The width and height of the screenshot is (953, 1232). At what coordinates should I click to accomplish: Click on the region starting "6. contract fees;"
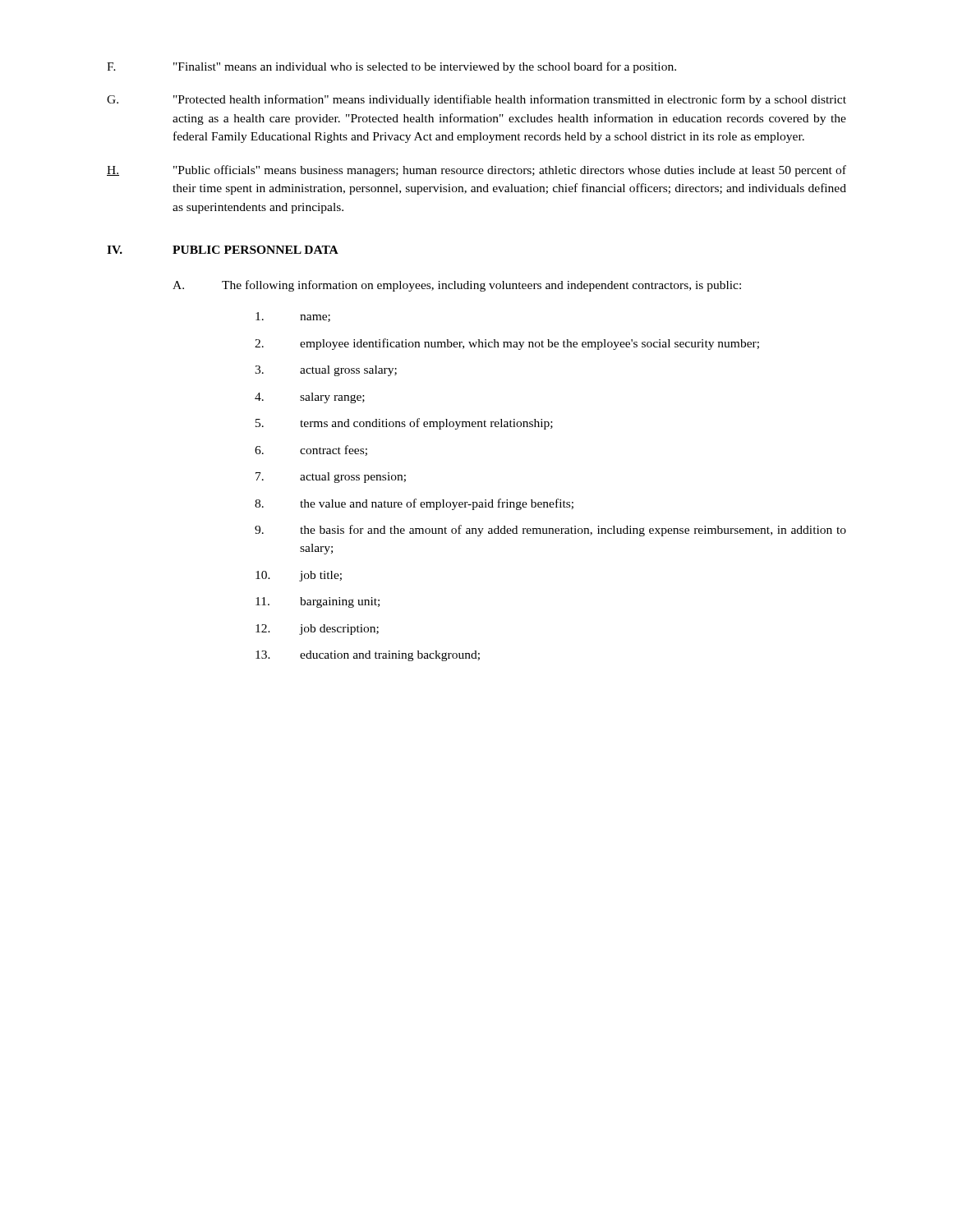[311, 451]
